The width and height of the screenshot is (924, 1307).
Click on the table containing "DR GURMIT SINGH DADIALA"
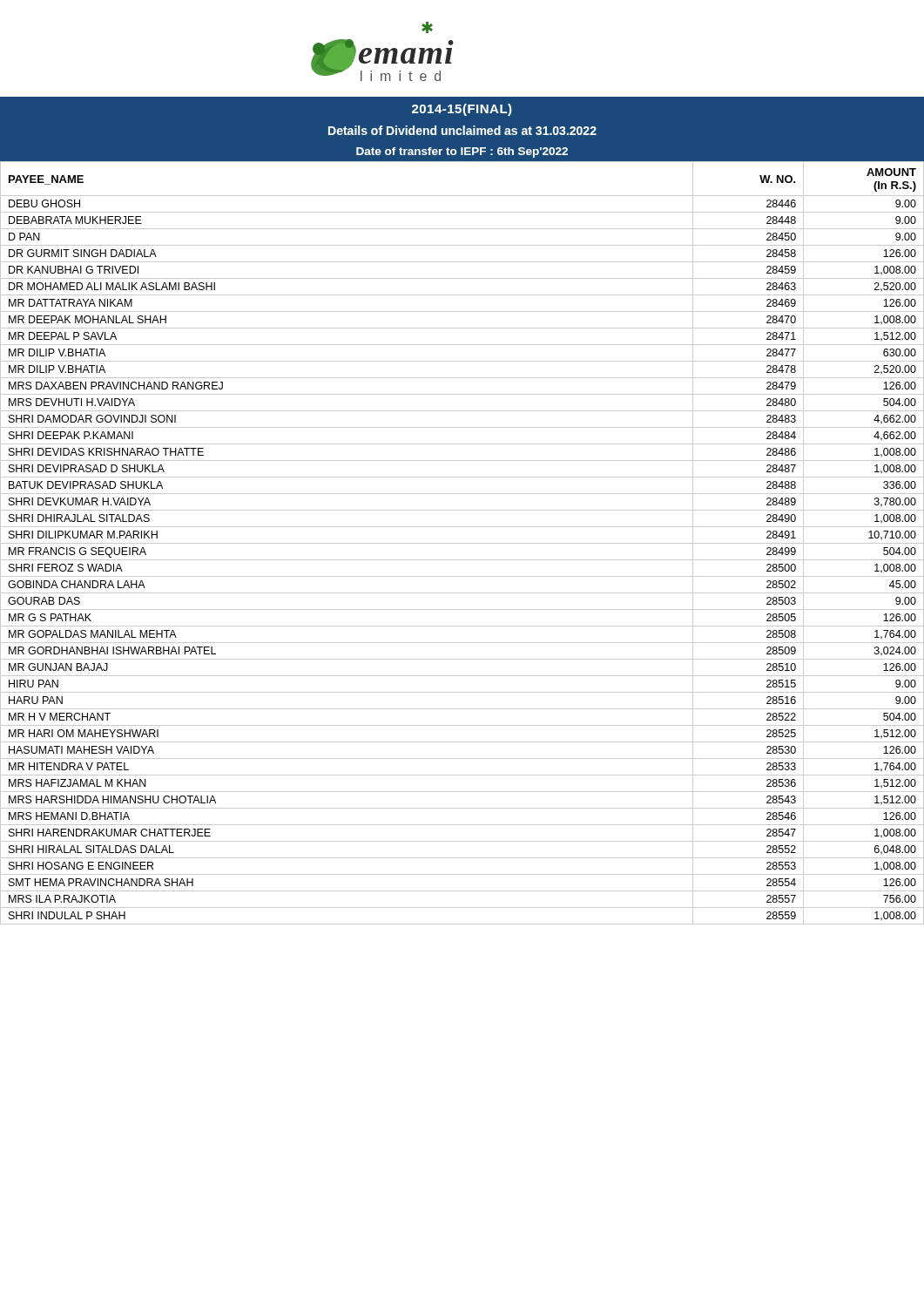462,543
